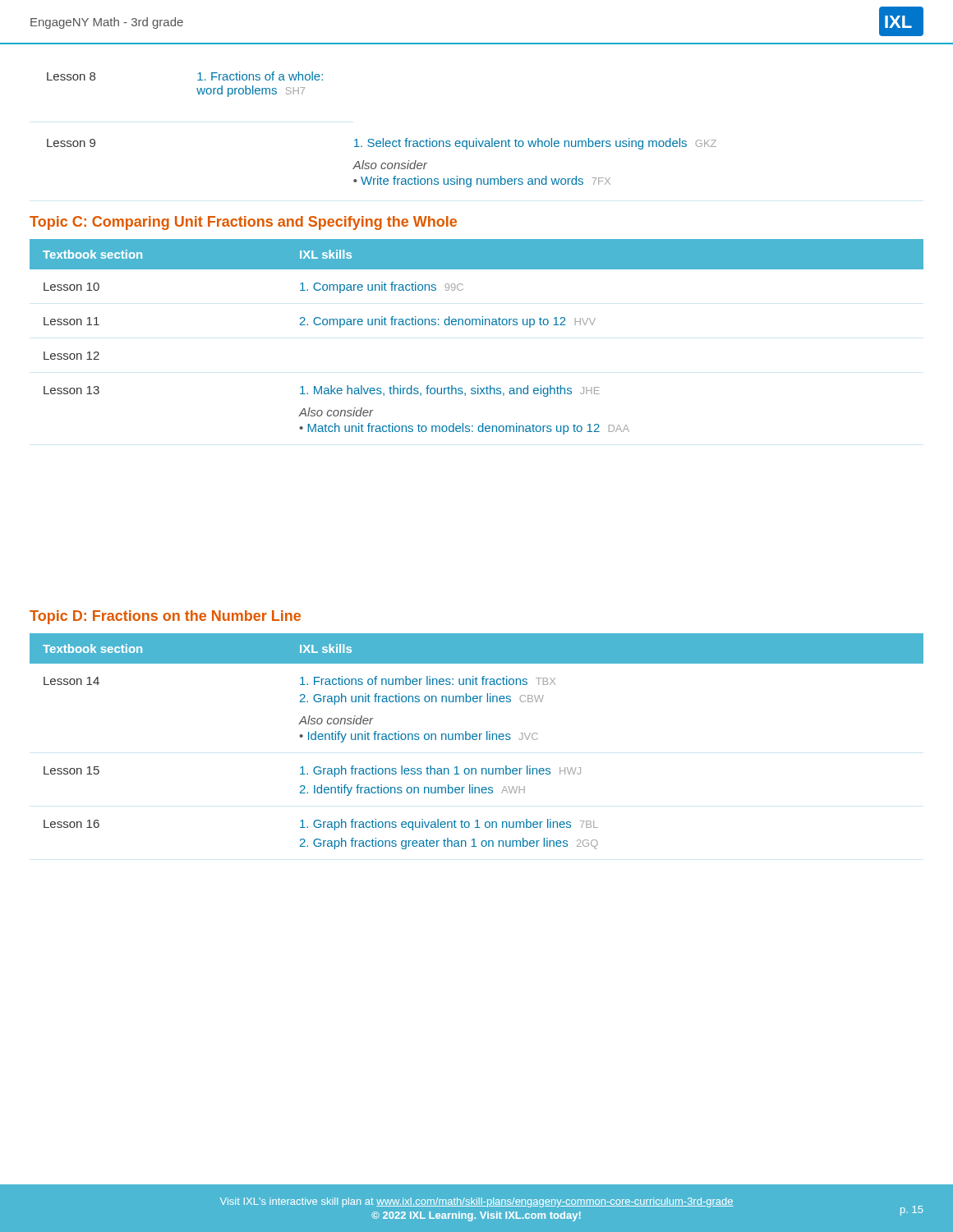
Task: Click on the region starting "Topic C: Comparing Unit Fractions and"
Action: [x=243, y=222]
